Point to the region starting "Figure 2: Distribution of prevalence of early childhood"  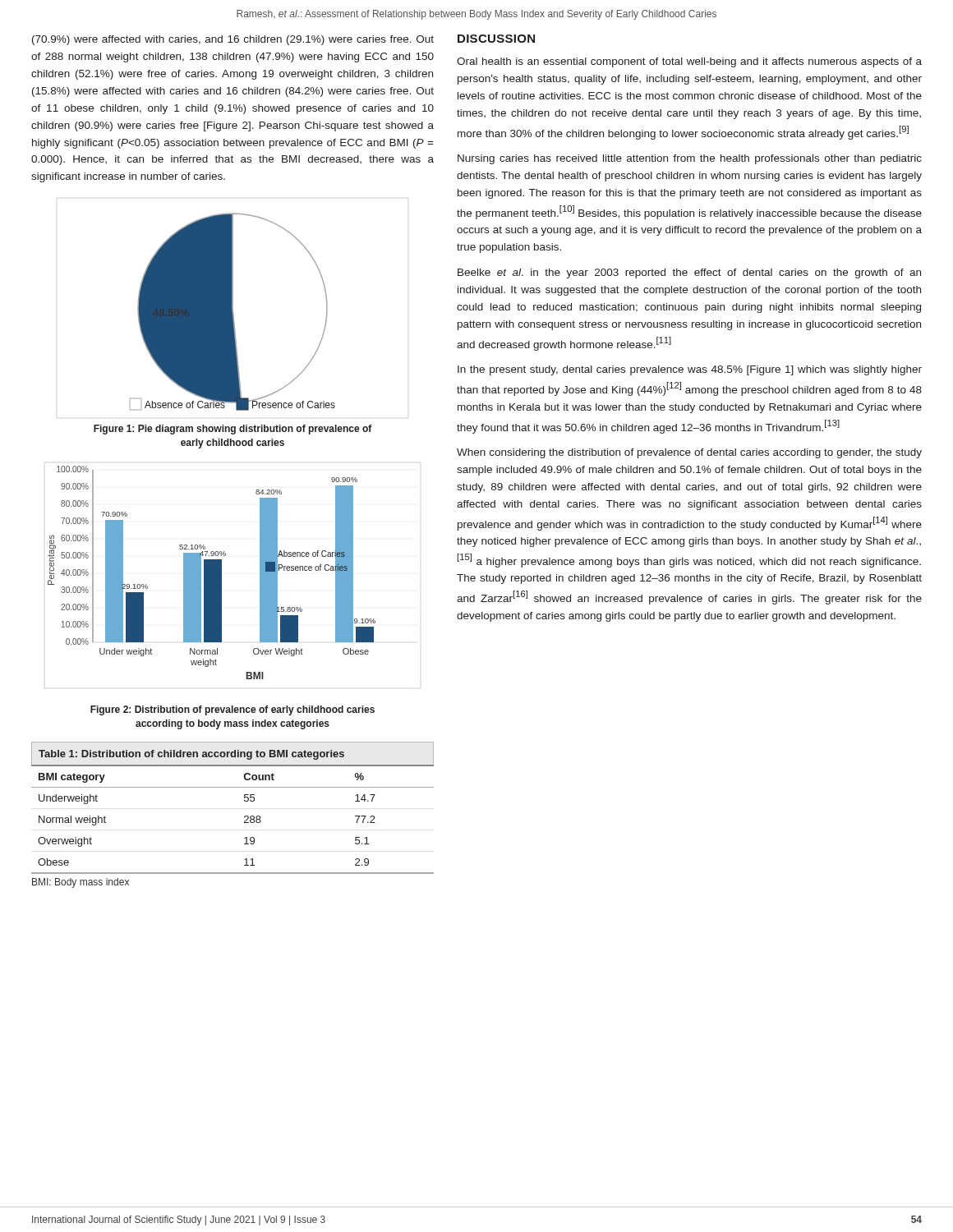tap(232, 716)
